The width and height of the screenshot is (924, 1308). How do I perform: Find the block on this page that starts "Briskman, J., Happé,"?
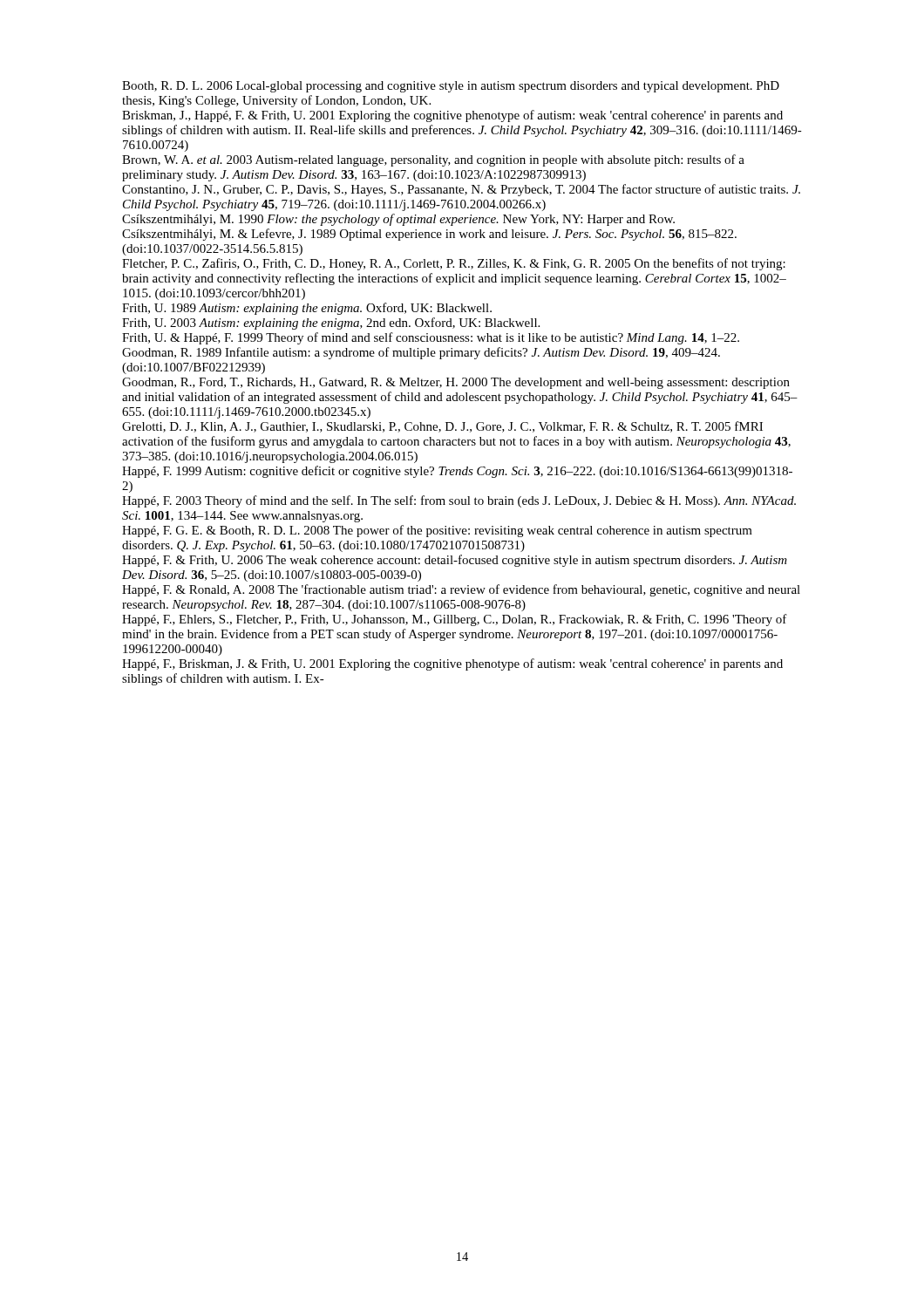pos(462,130)
